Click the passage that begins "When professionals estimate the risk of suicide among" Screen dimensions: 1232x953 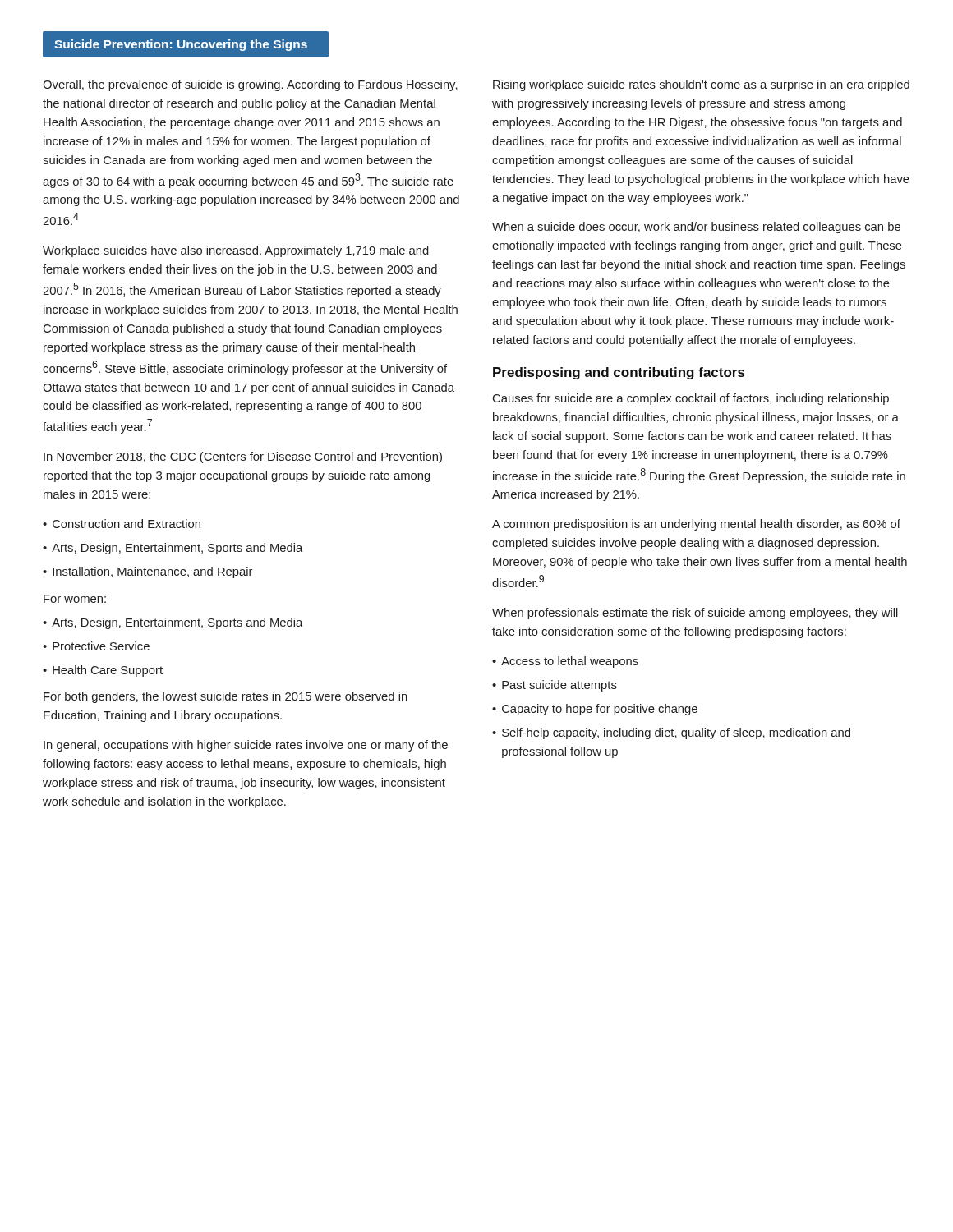pyautogui.click(x=701, y=622)
